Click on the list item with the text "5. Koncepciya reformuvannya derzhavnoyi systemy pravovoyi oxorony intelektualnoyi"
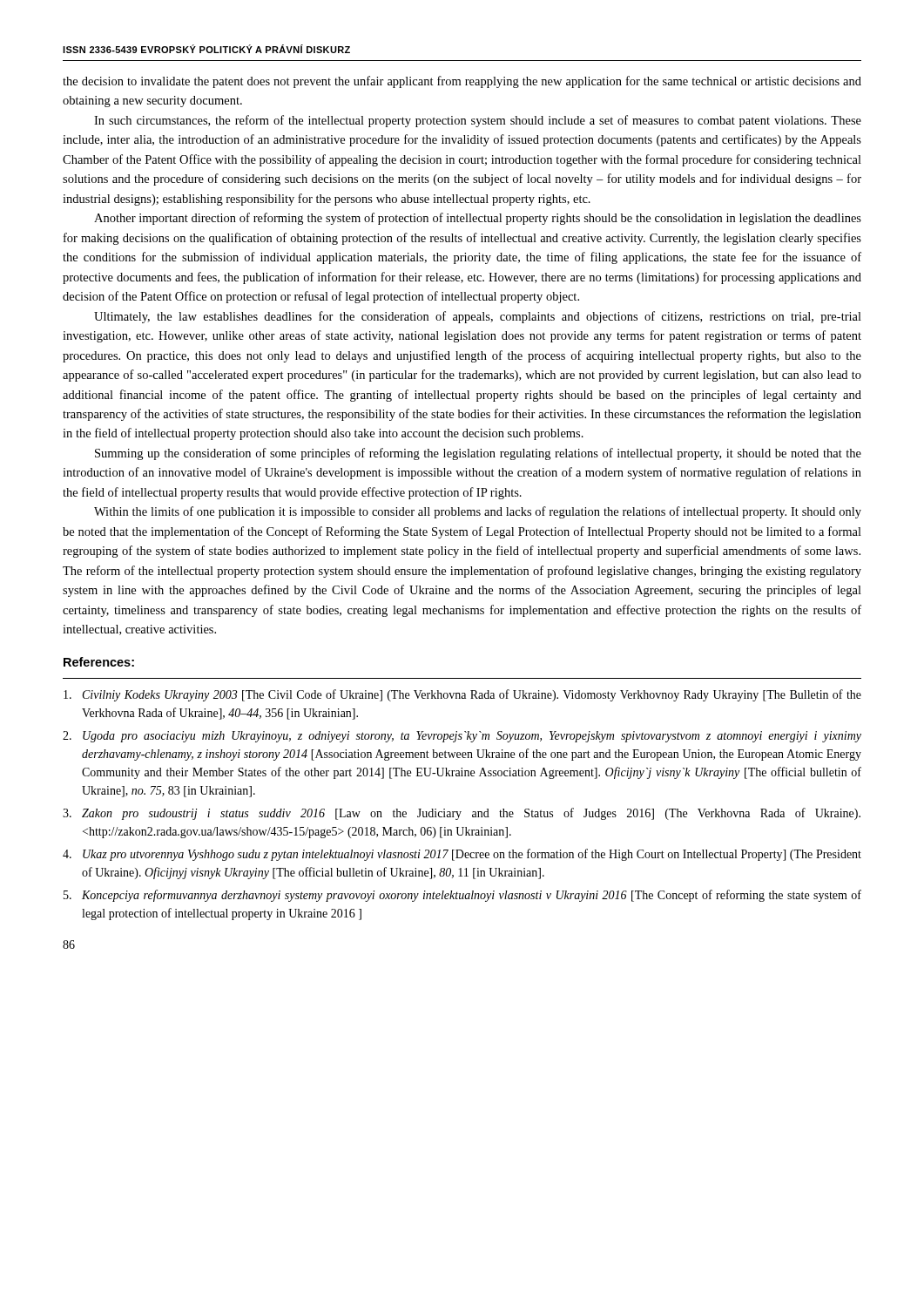Screen dimensions: 1307x924 pos(462,904)
